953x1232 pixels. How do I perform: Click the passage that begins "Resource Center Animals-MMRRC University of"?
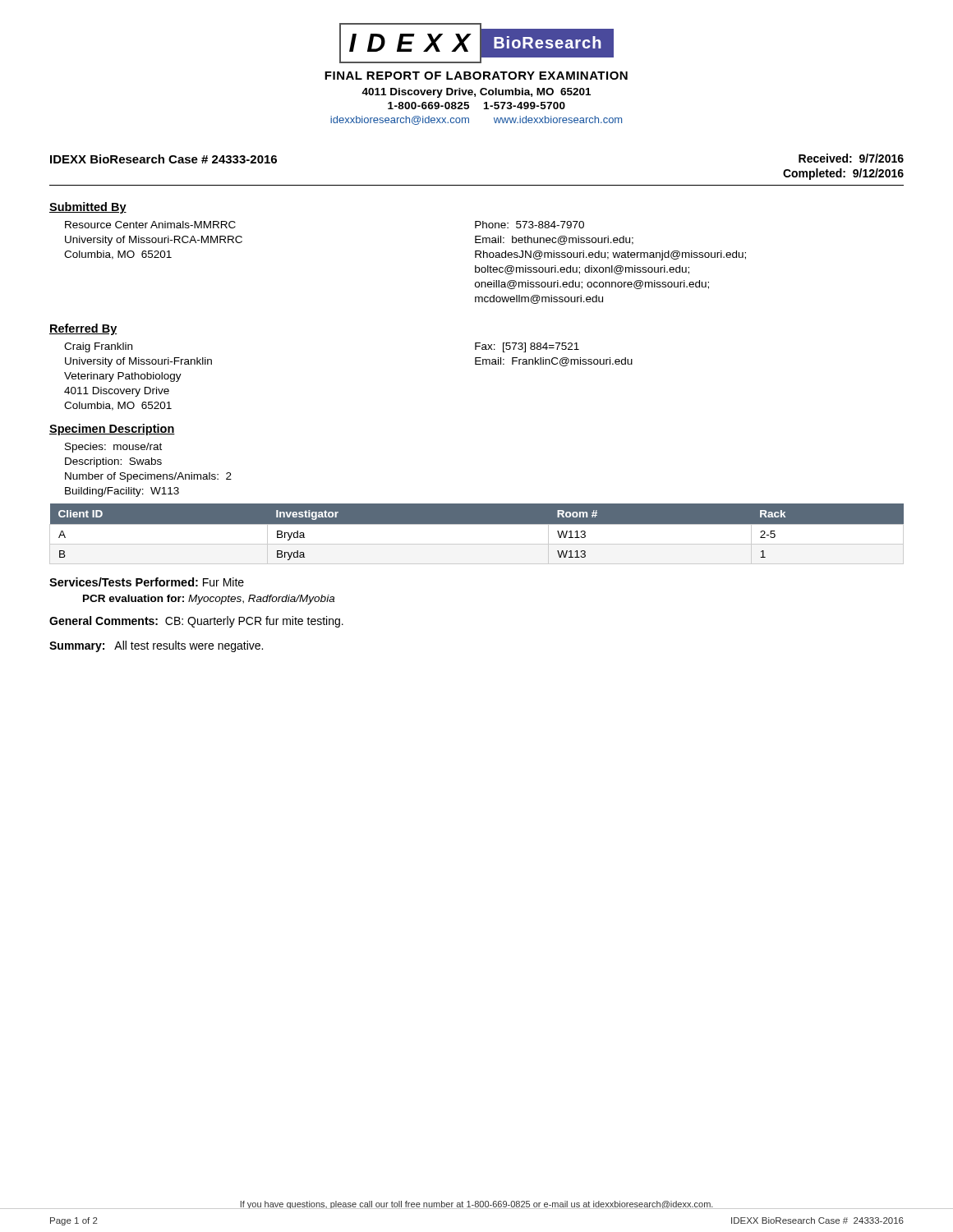coord(150,225)
